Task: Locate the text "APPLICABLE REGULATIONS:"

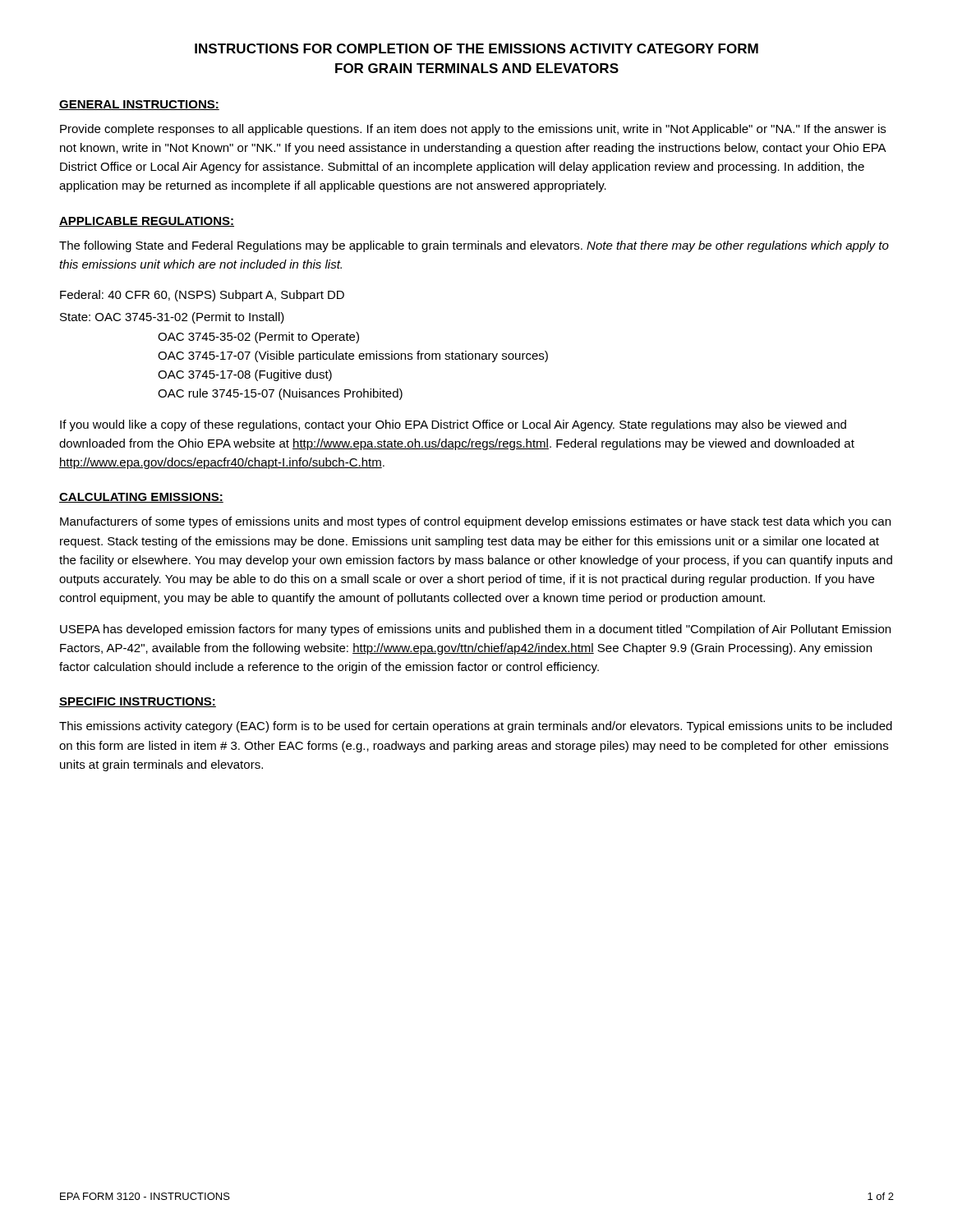Action: pos(147,222)
